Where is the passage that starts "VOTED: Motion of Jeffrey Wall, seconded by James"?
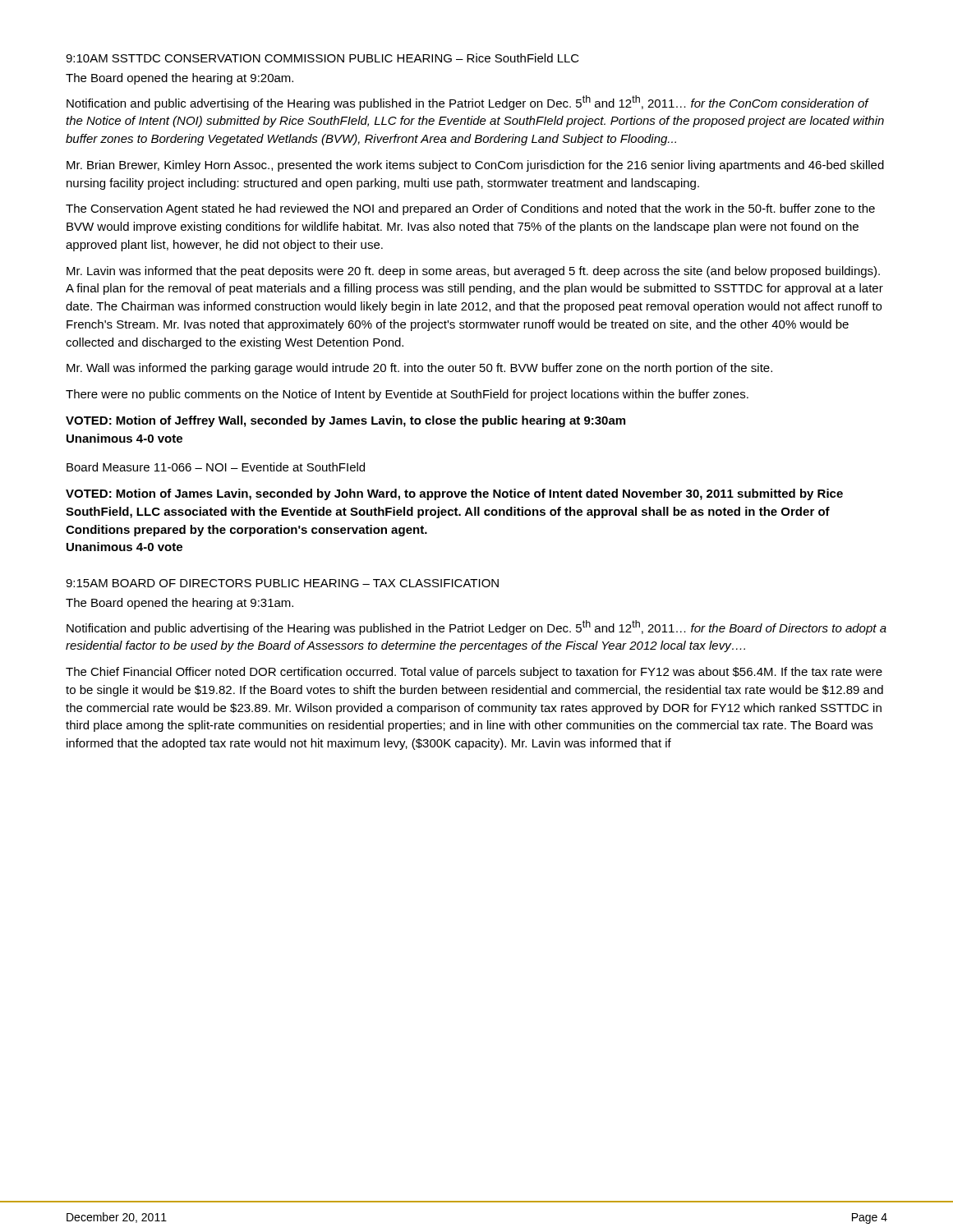 [346, 429]
